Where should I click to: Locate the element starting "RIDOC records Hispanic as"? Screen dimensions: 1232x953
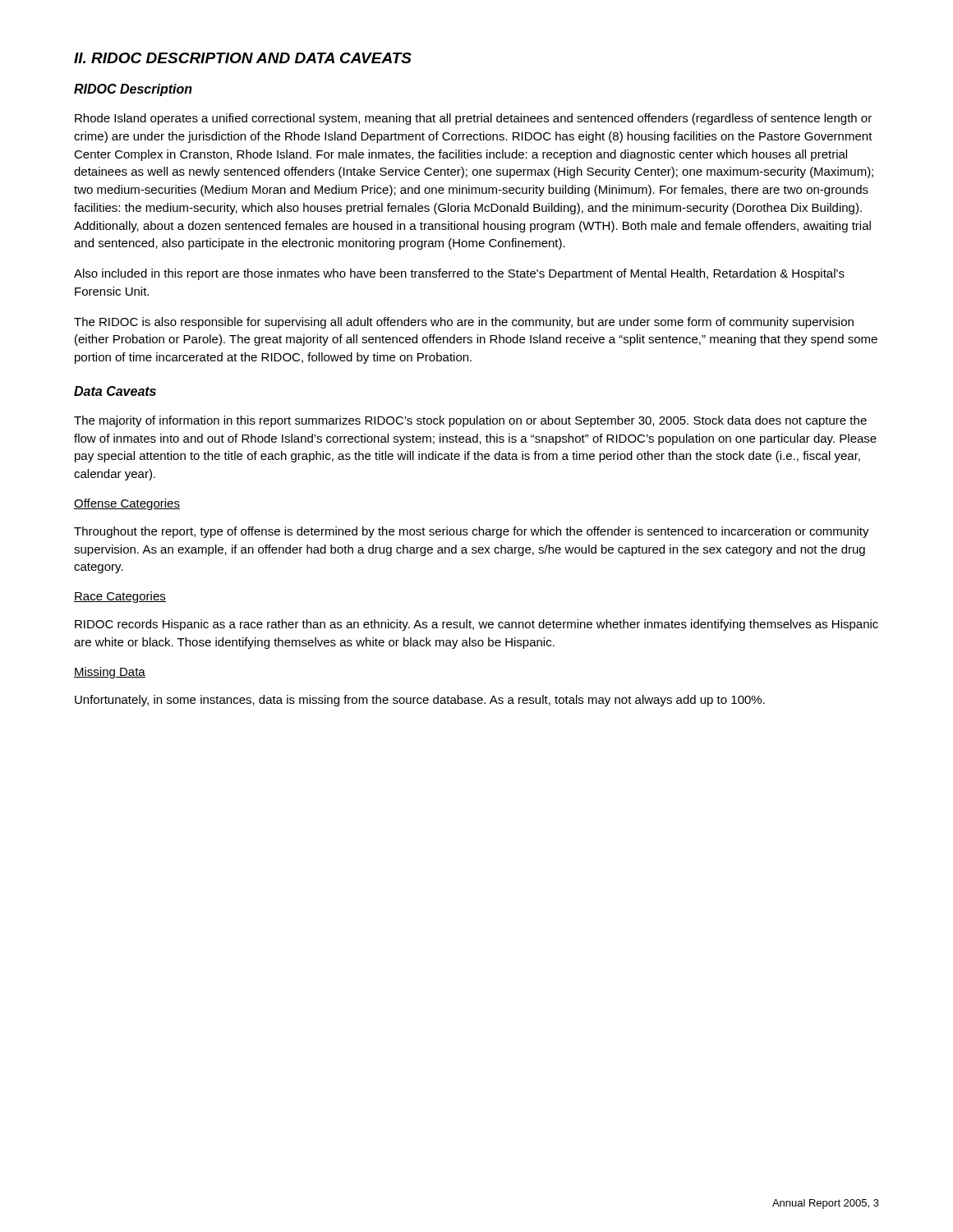click(x=476, y=633)
